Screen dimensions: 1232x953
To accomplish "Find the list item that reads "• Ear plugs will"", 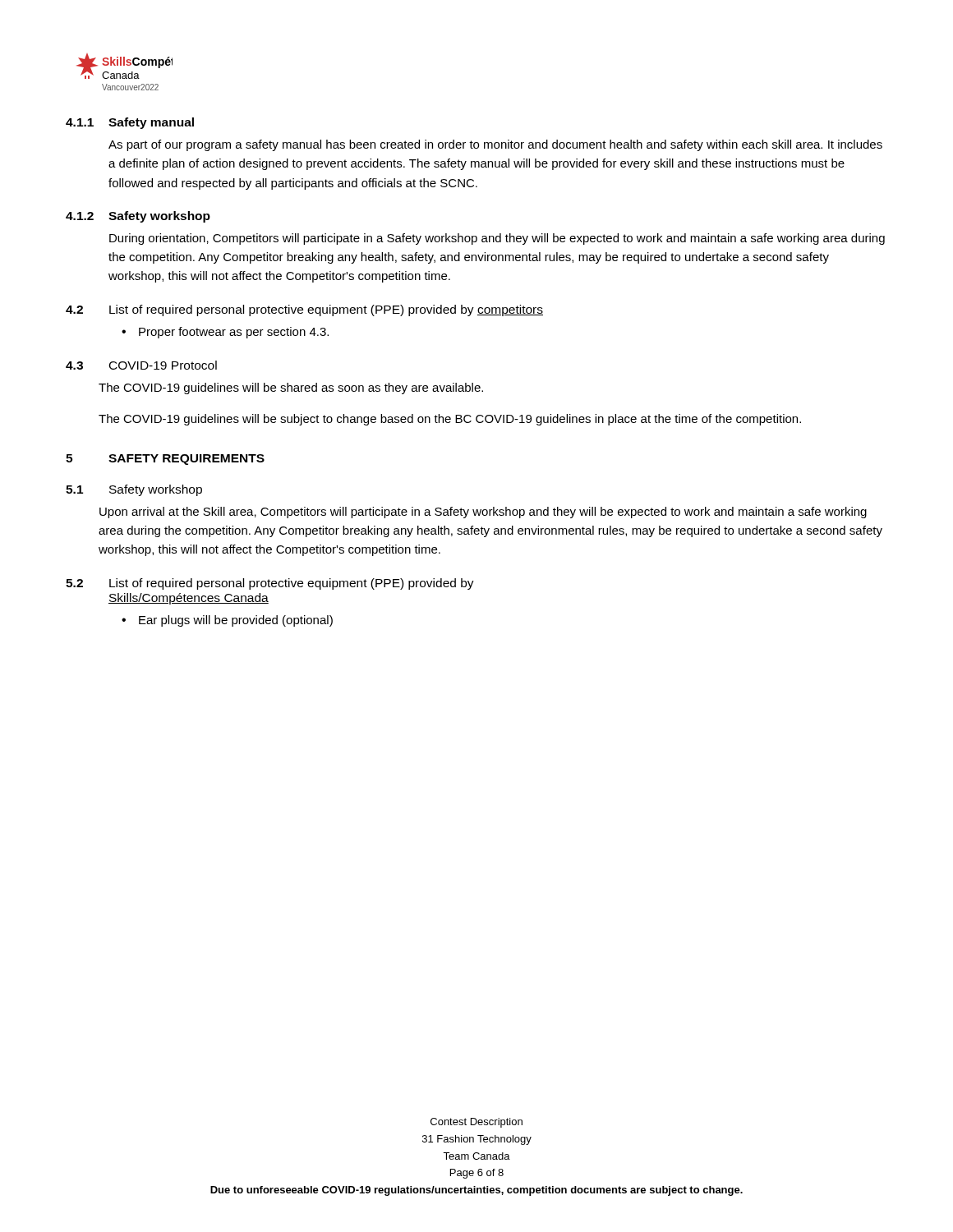I will (227, 620).
